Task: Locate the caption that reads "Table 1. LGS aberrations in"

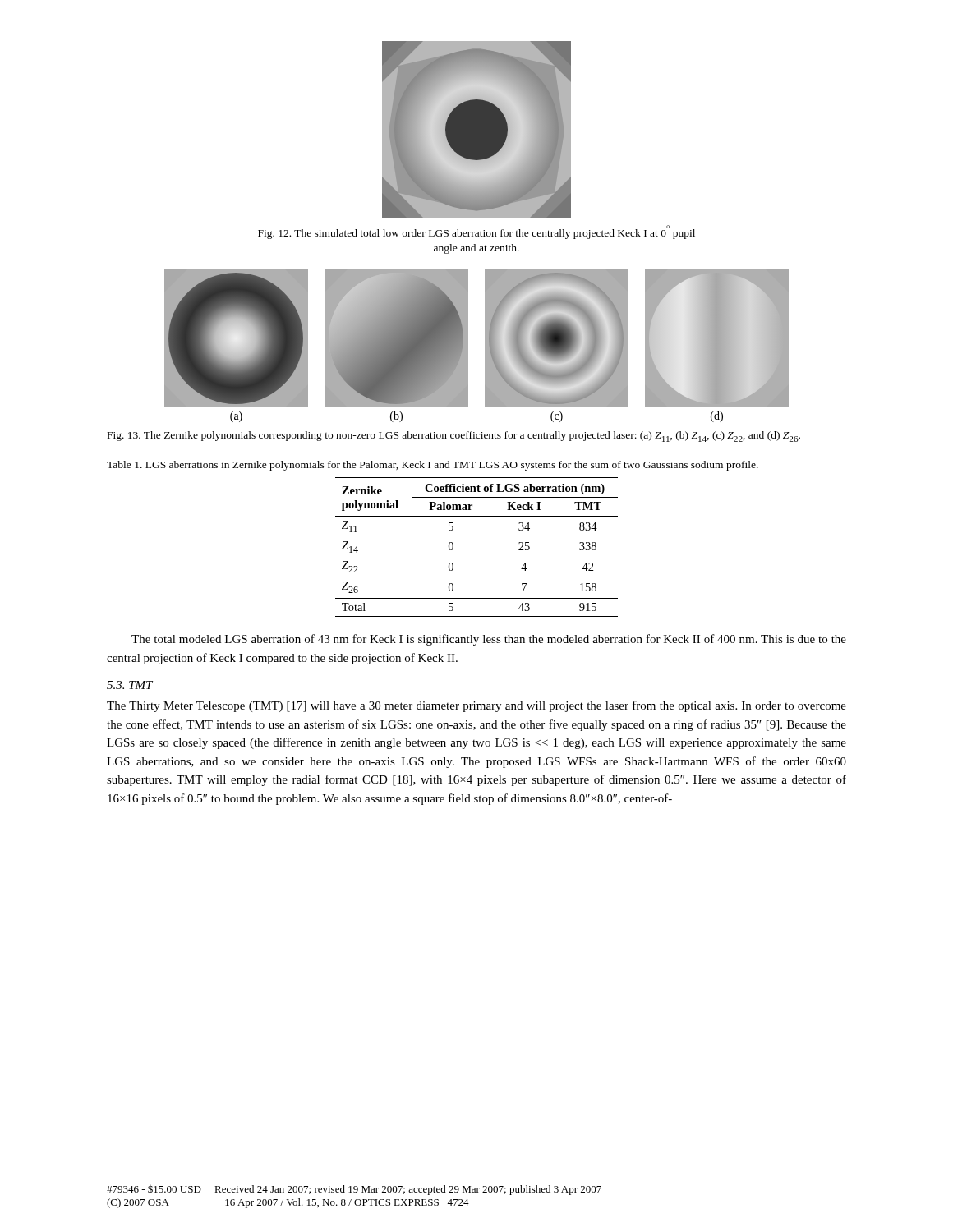Action: 433,464
